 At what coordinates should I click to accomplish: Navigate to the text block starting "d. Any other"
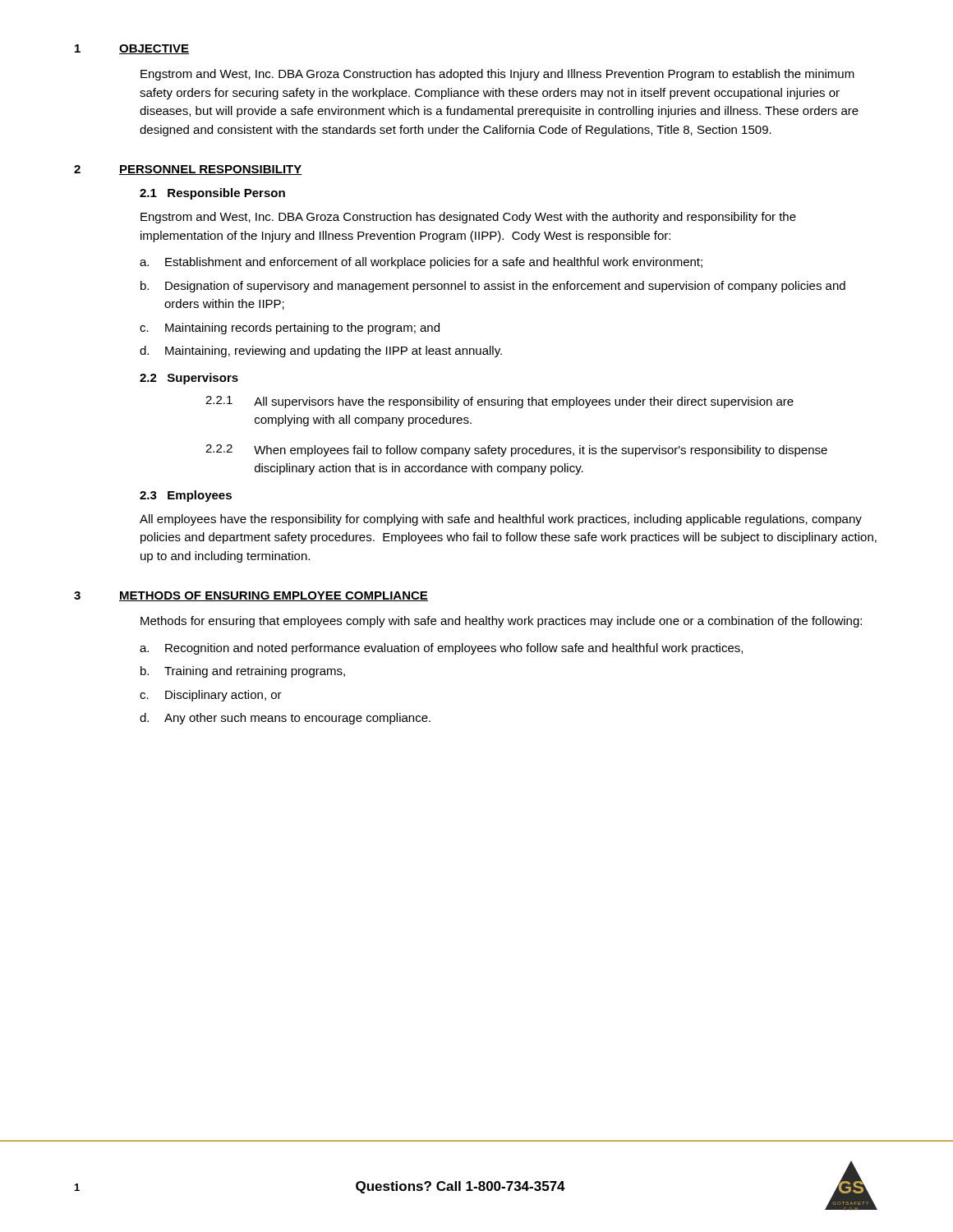285,719
